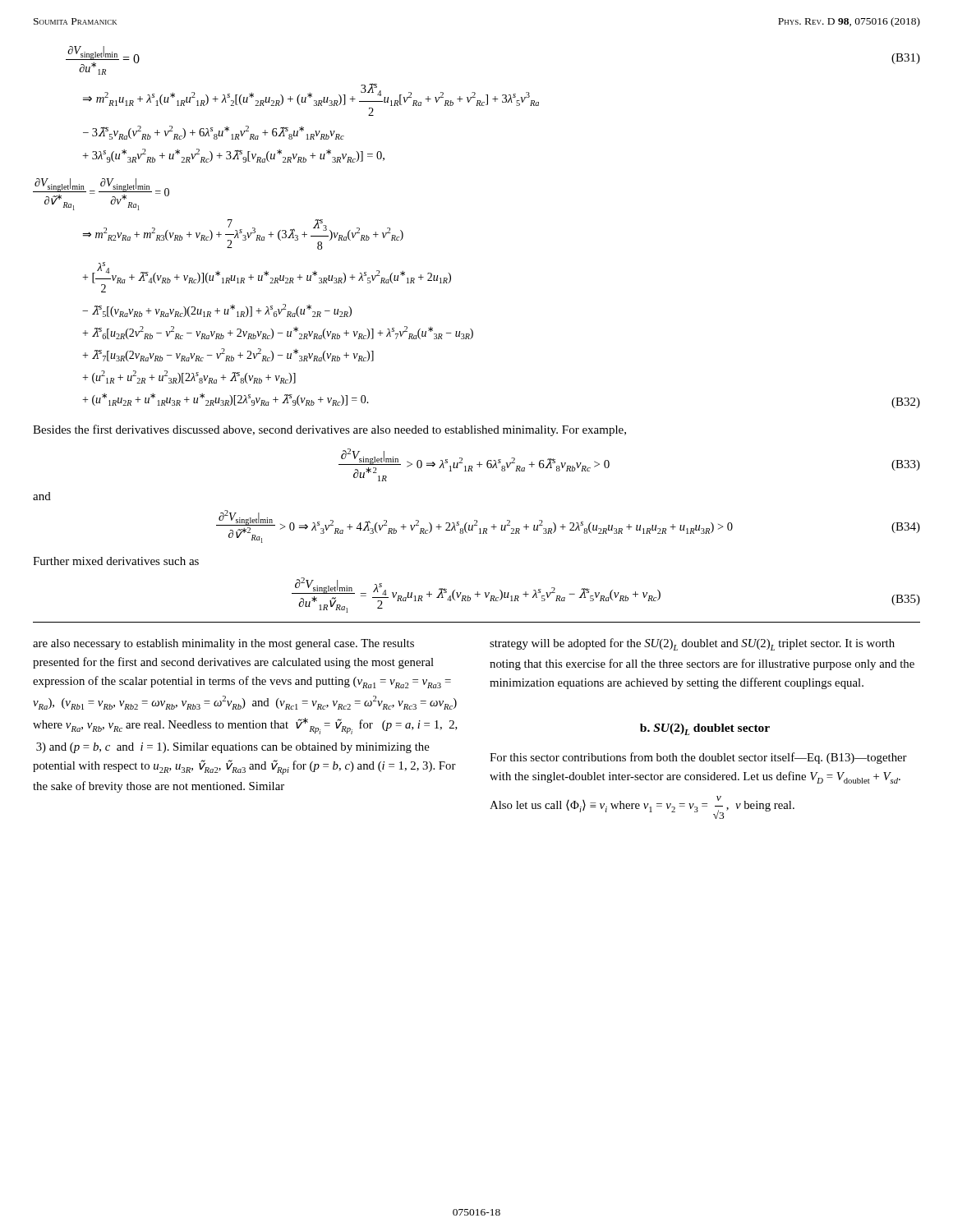Point to the section header beginning "b. SU(2)L doublet"
Image resolution: width=953 pixels, height=1232 pixels.
pyautogui.click(x=705, y=729)
